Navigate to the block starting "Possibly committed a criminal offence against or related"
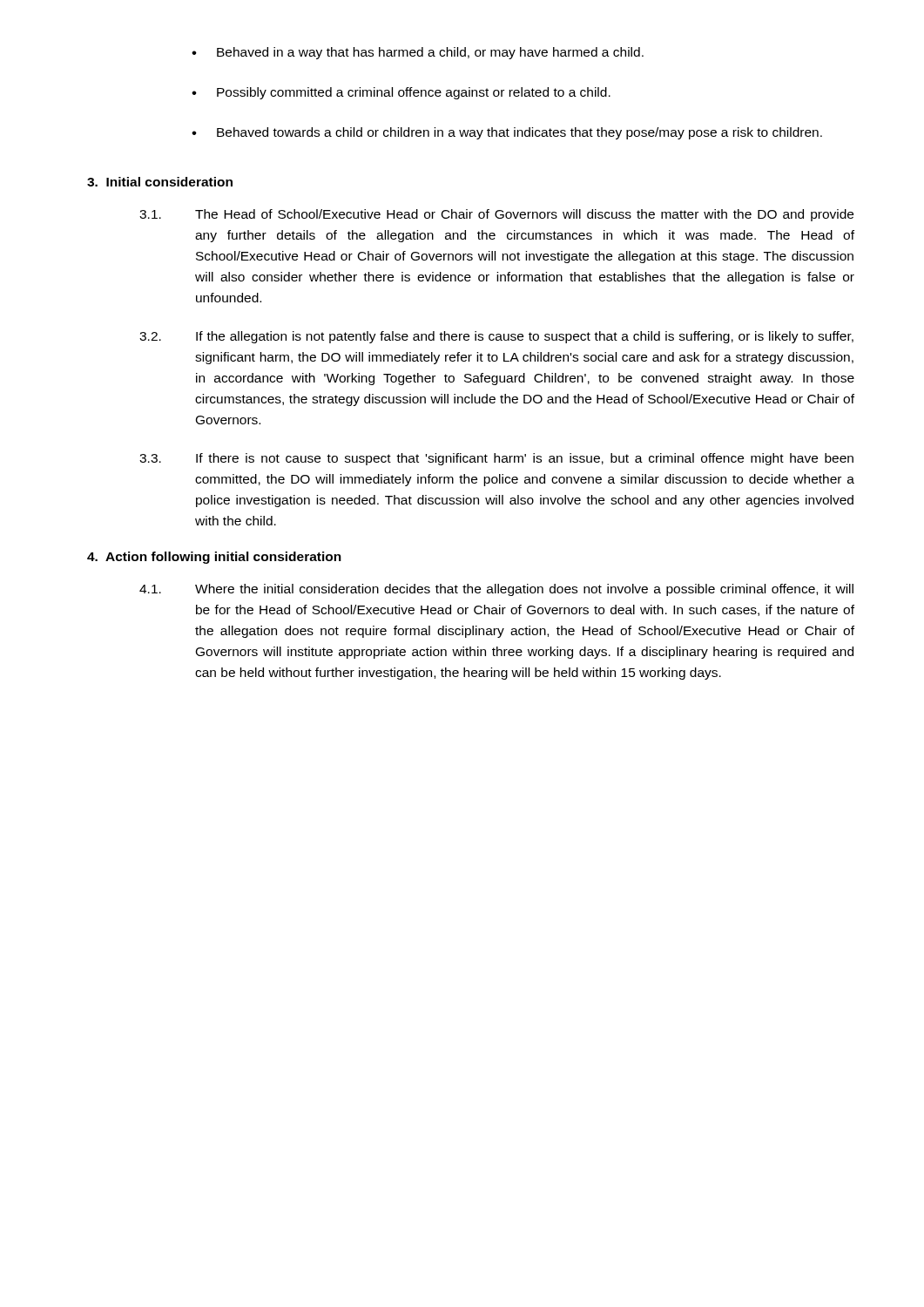The height and width of the screenshot is (1307, 924). [414, 92]
